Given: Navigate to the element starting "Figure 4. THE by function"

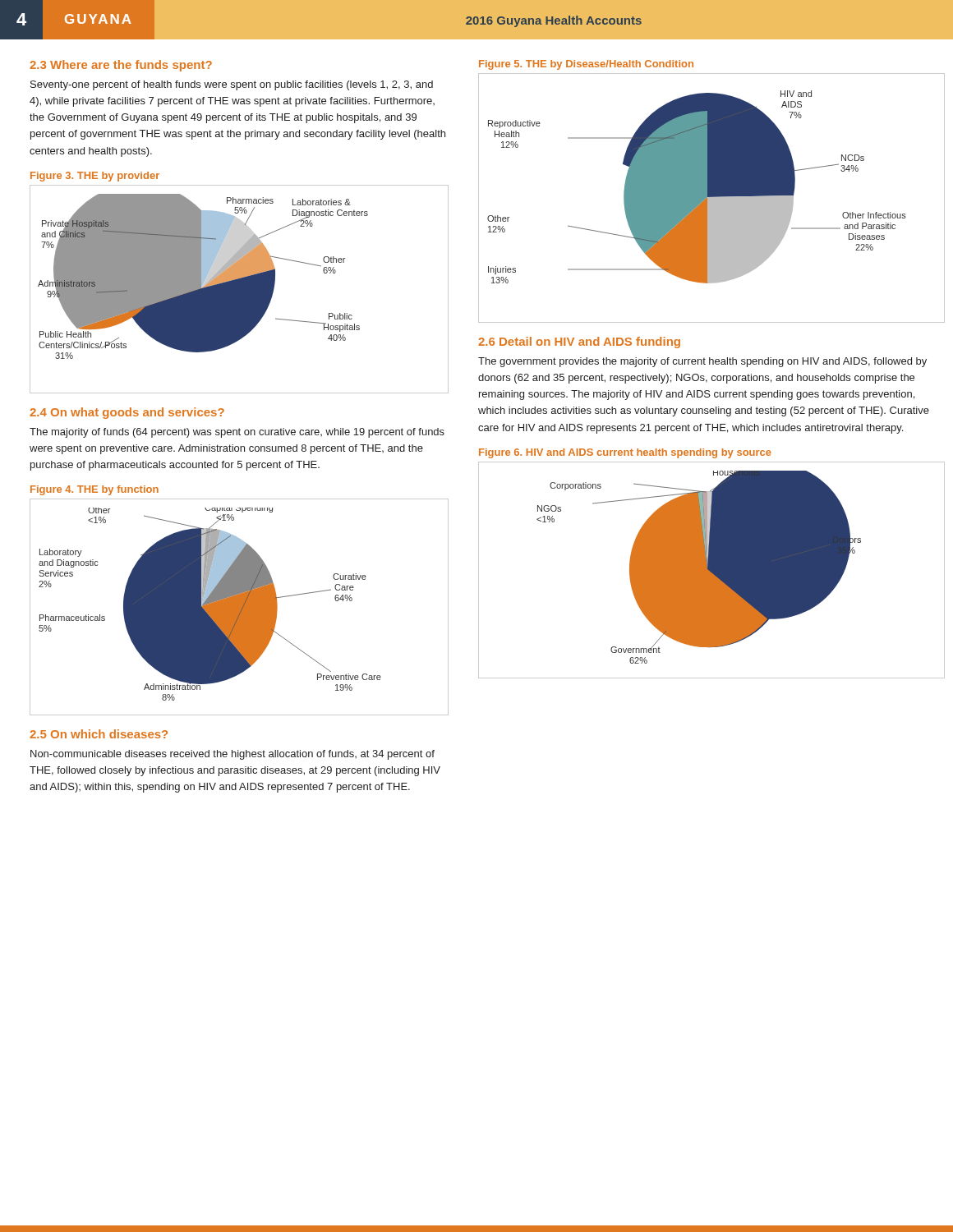Looking at the screenshot, I should point(94,489).
